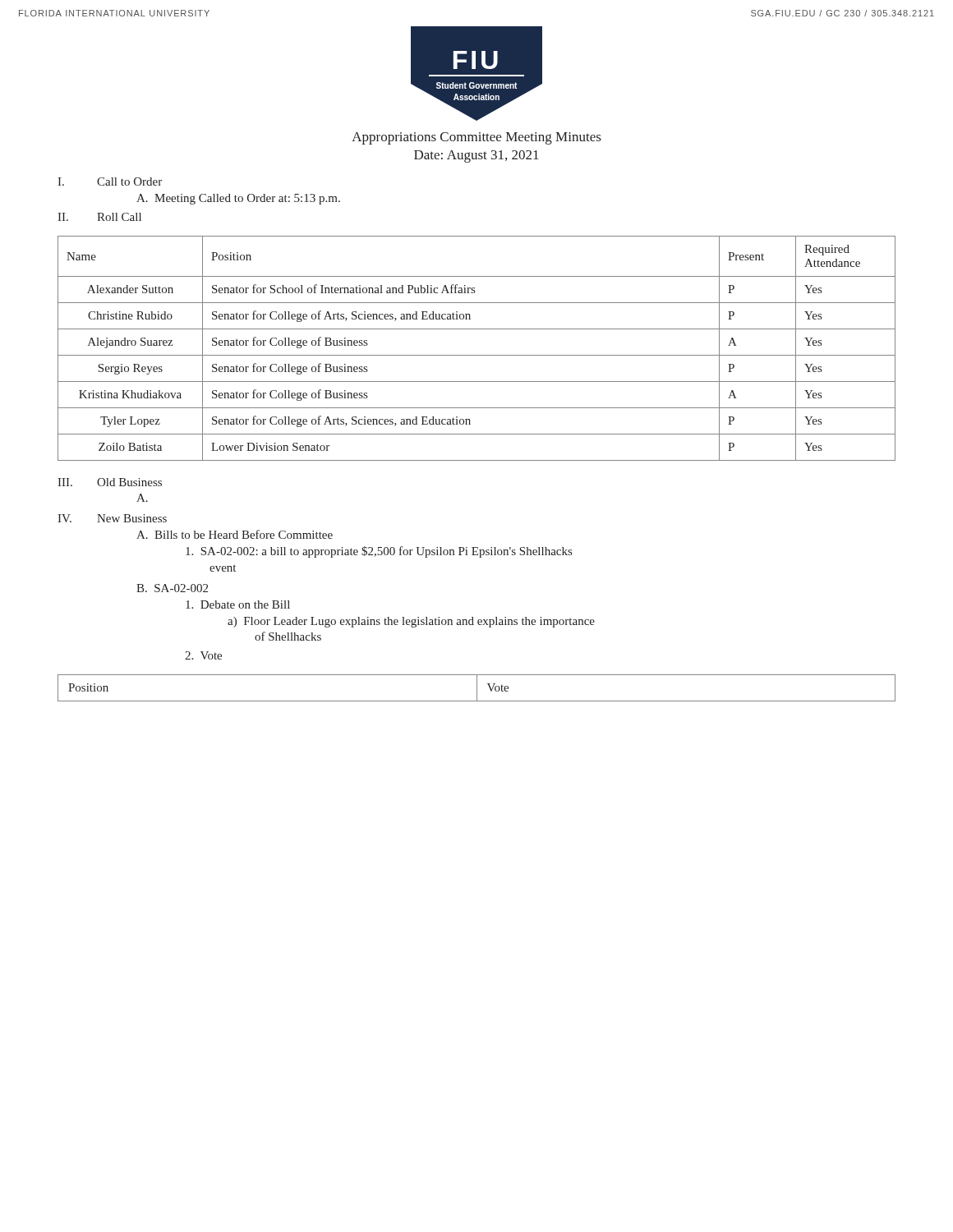Select the table that reads "Senator for College of Business"
Viewport: 953px width, 1232px height.
click(476, 348)
